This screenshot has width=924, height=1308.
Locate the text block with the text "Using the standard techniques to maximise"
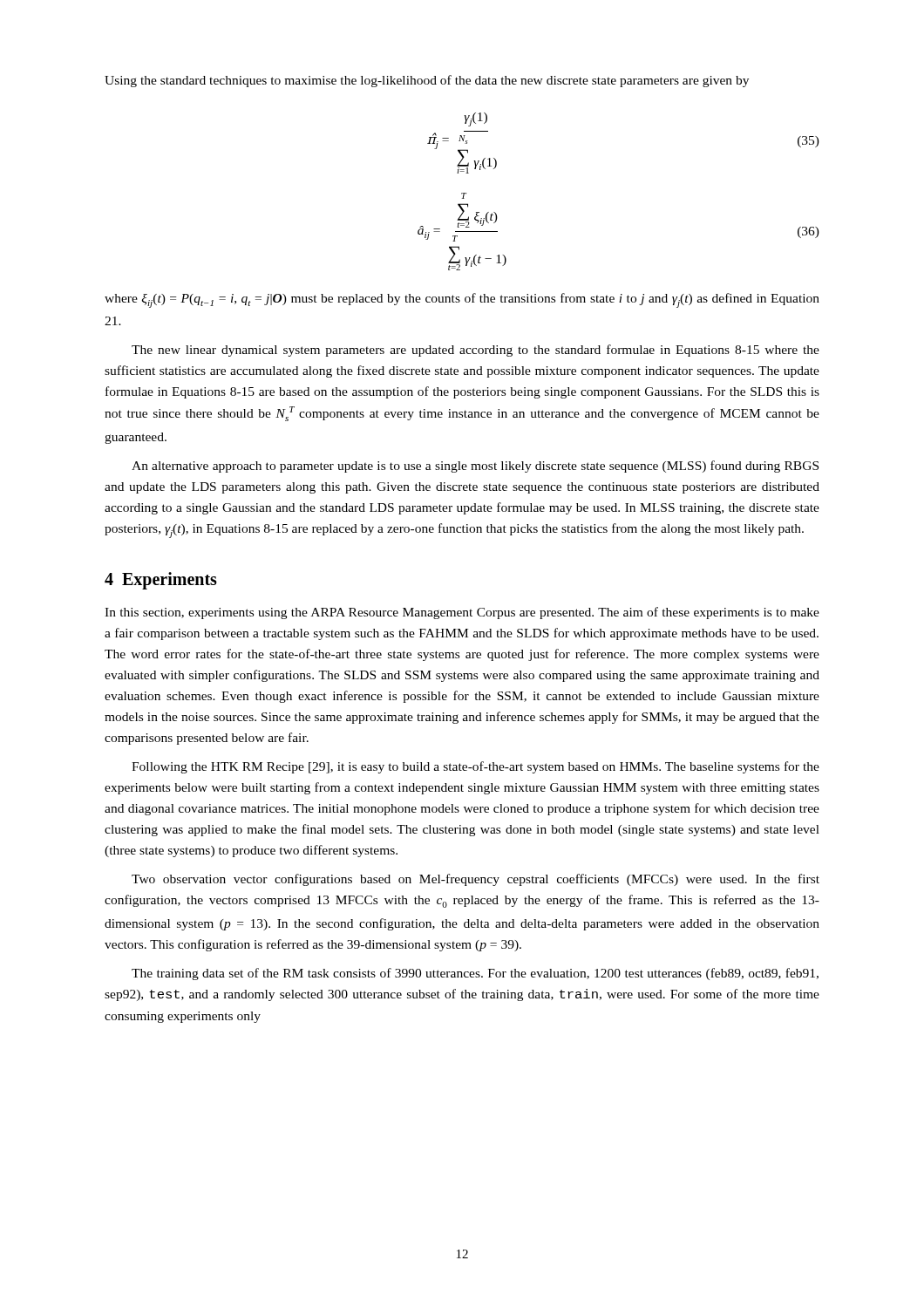[x=462, y=80]
